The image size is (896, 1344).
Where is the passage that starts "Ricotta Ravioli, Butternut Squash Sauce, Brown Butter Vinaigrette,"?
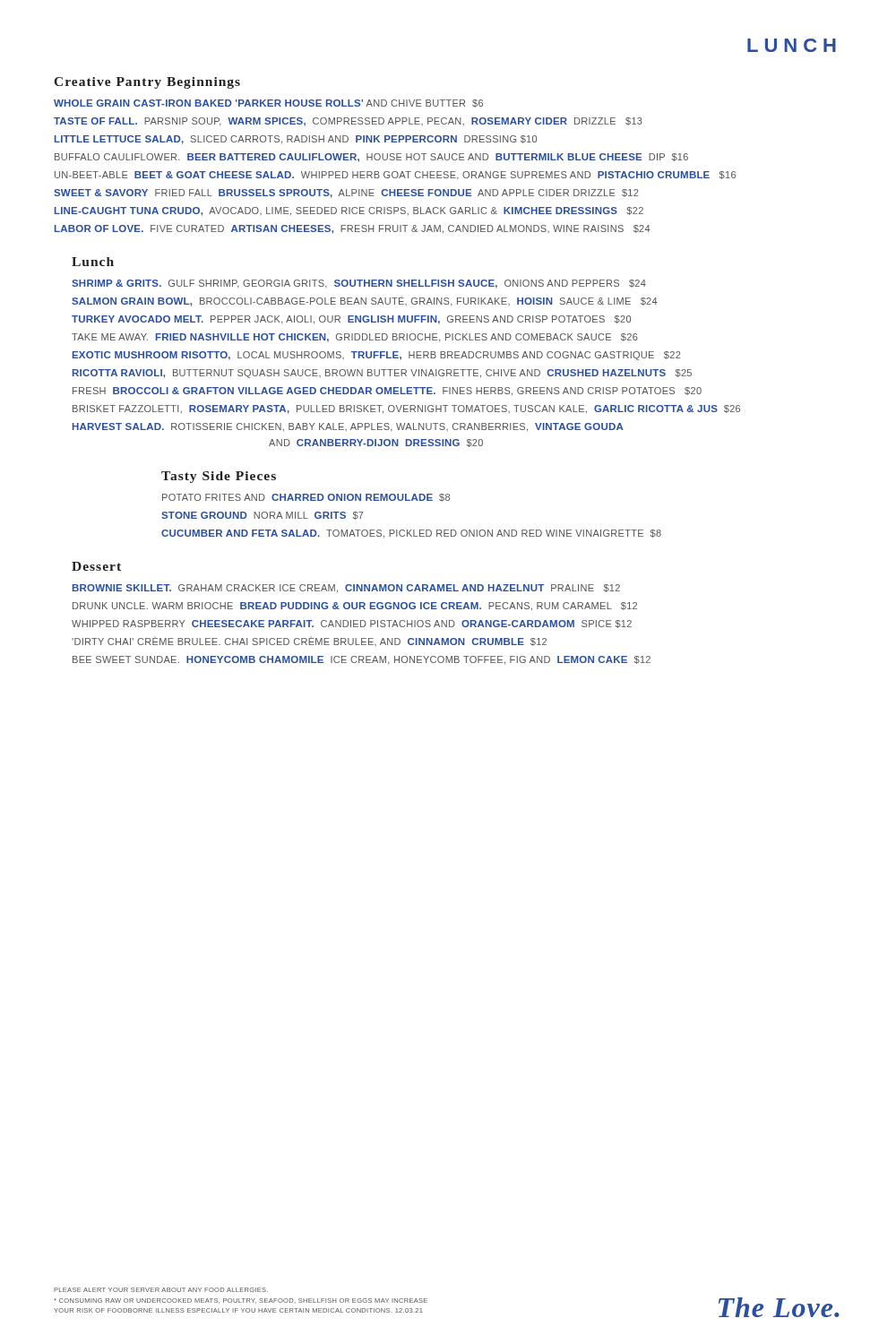coord(382,372)
